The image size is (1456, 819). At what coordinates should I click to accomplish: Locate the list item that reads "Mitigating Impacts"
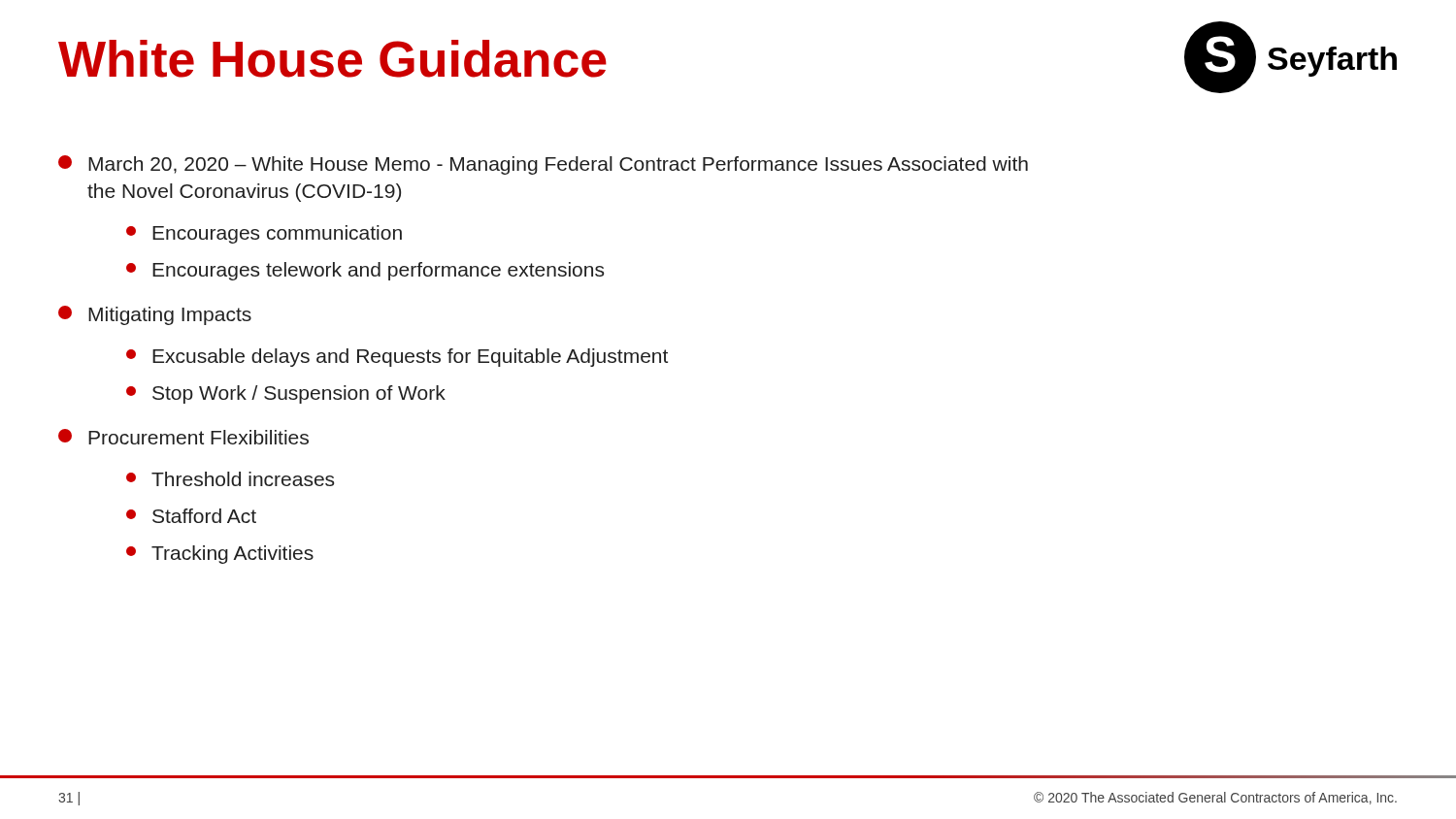155,315
